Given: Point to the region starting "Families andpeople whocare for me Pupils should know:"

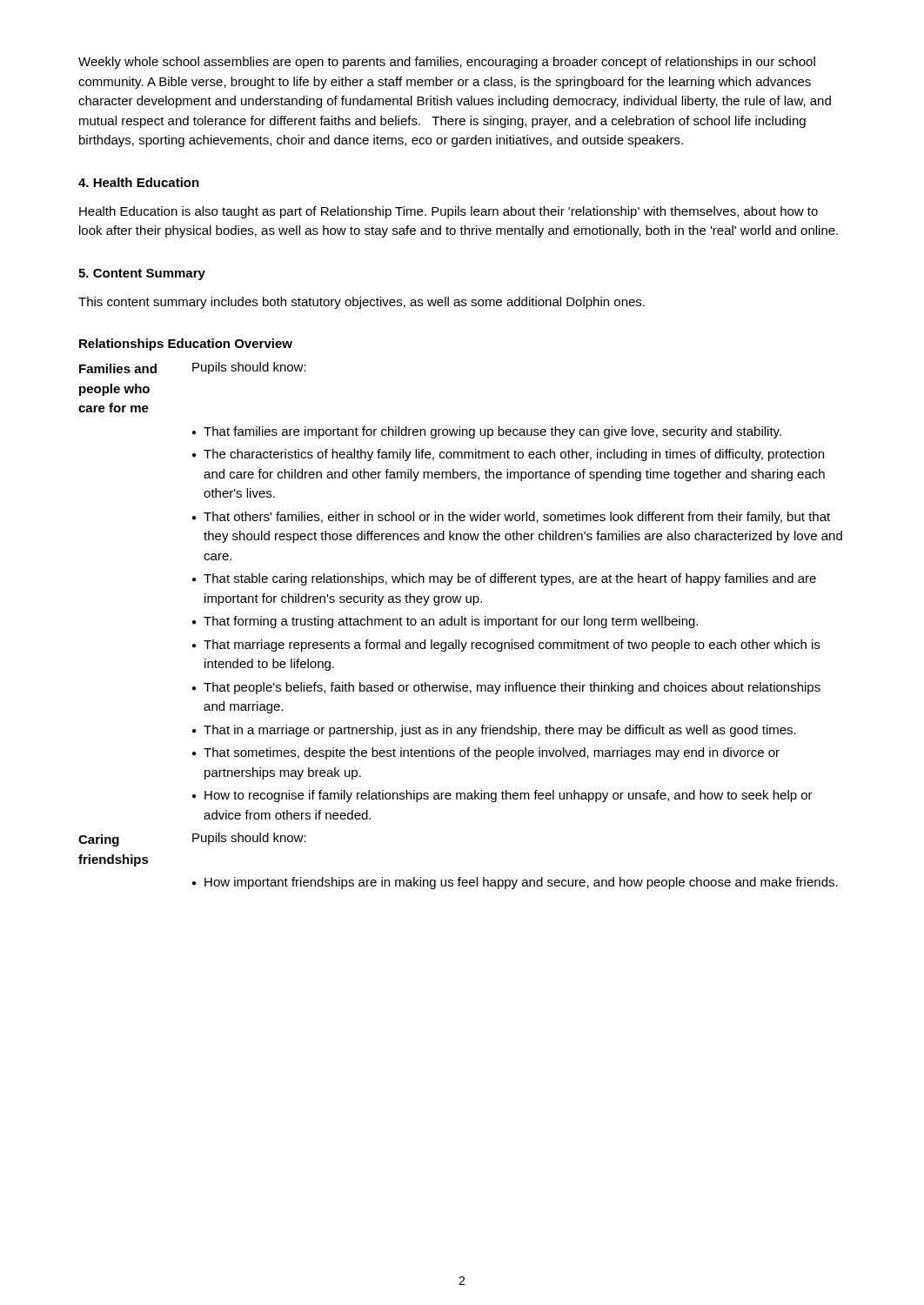Looking at the screenshot, I should point(462,592).
